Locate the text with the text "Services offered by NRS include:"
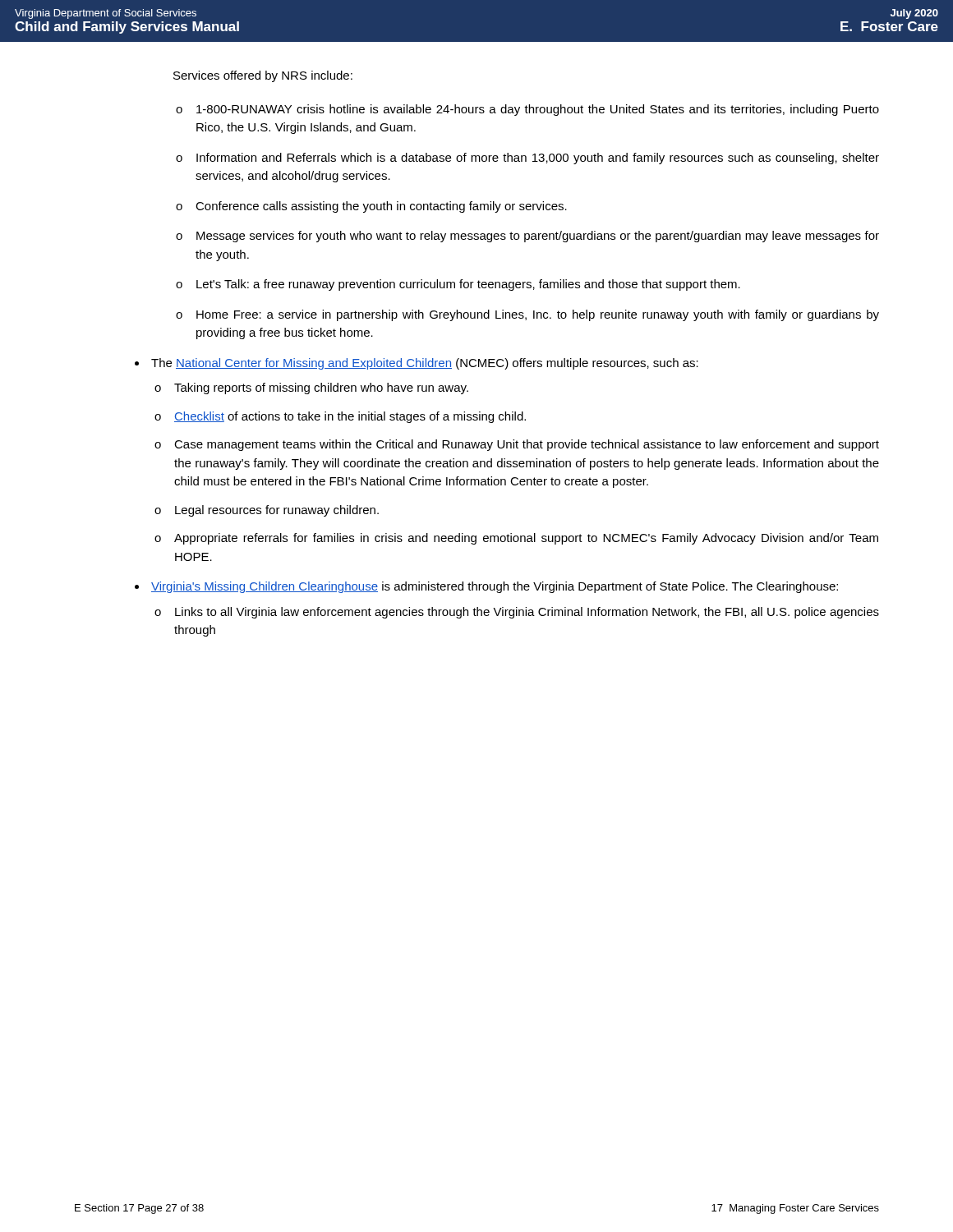The width and height of the screenshot is (953, 1232). (x=263, y=75)
